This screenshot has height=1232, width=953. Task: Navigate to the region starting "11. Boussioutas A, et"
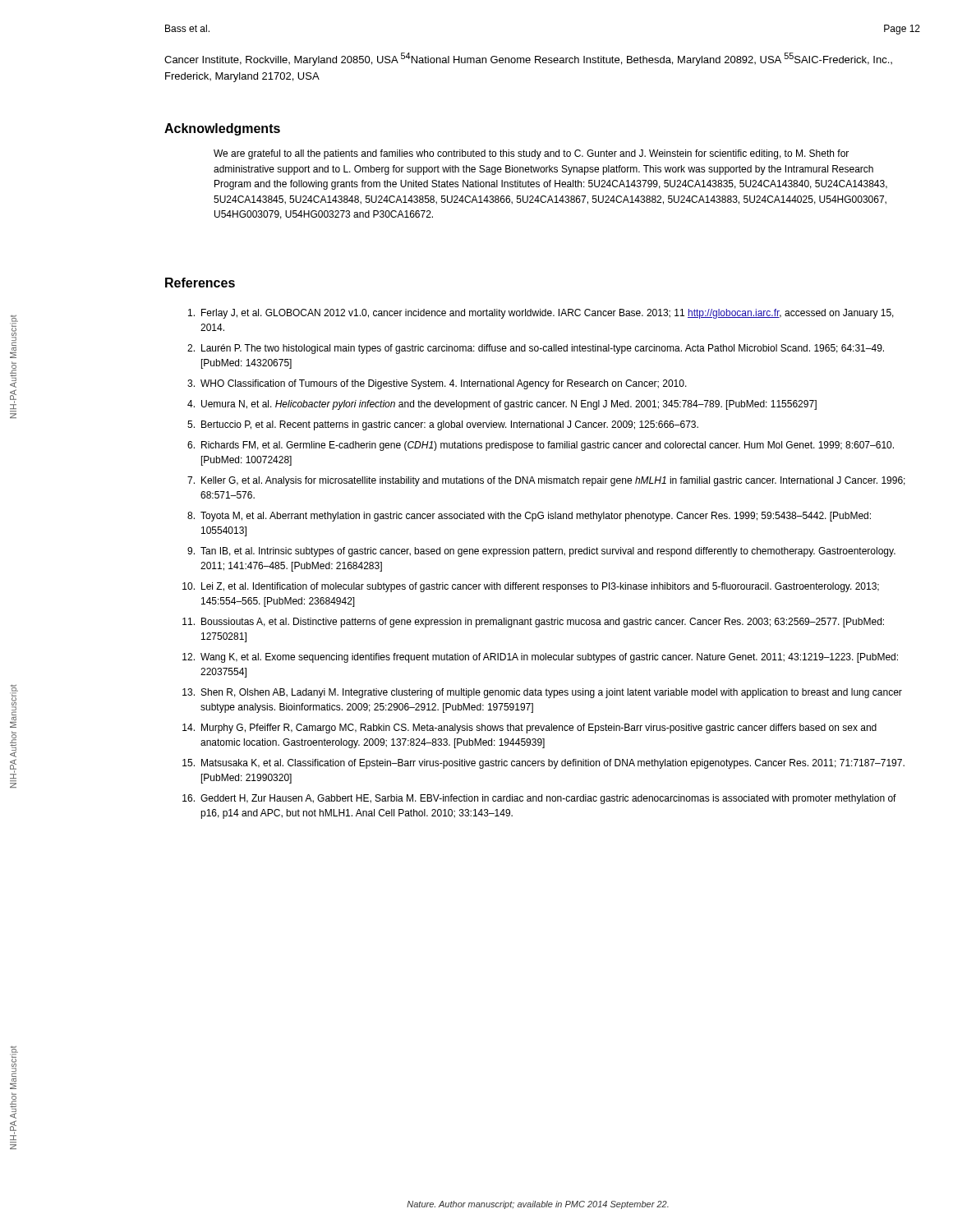(x=538, y=629)
